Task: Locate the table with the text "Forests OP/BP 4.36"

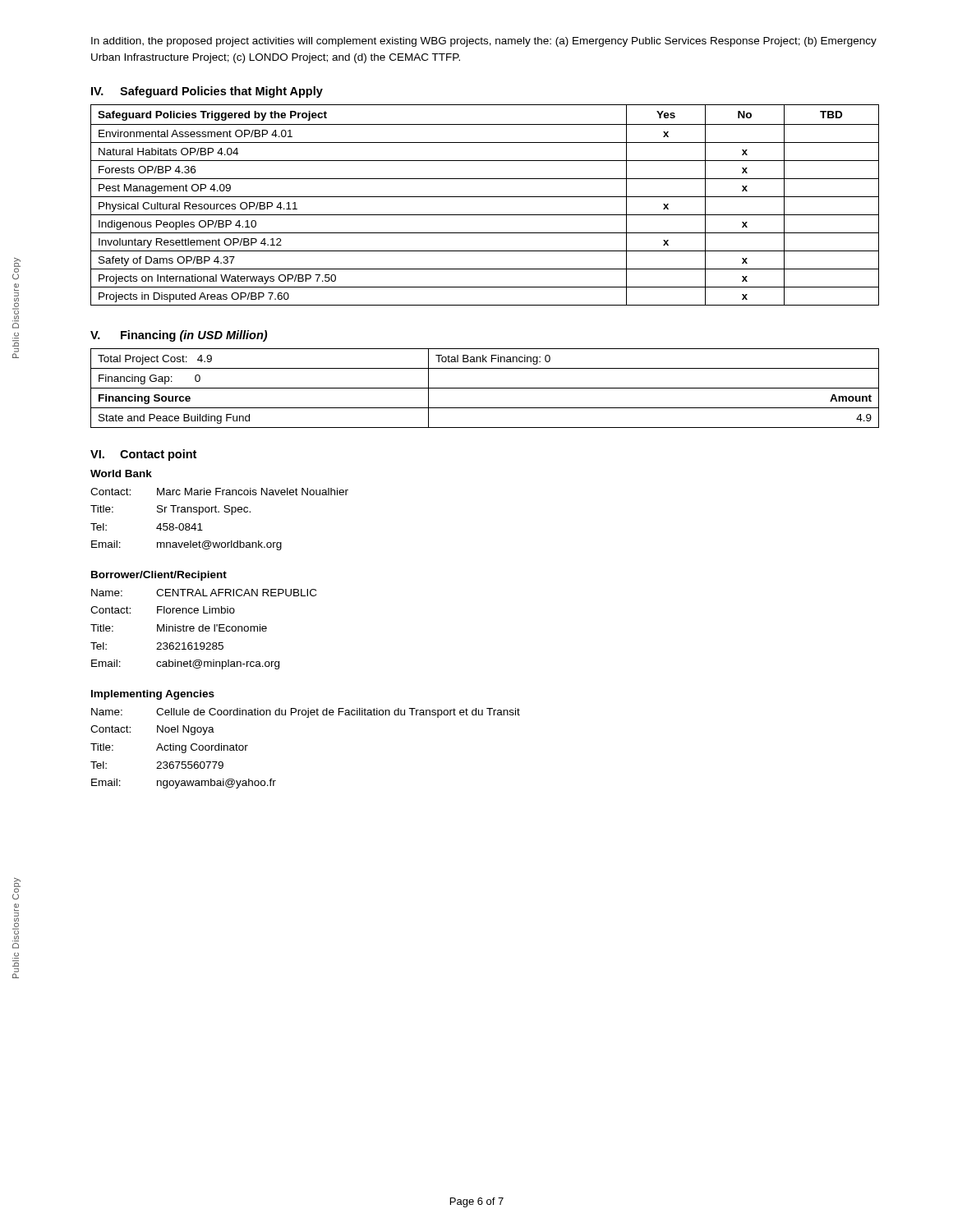Action: (485, 205)
